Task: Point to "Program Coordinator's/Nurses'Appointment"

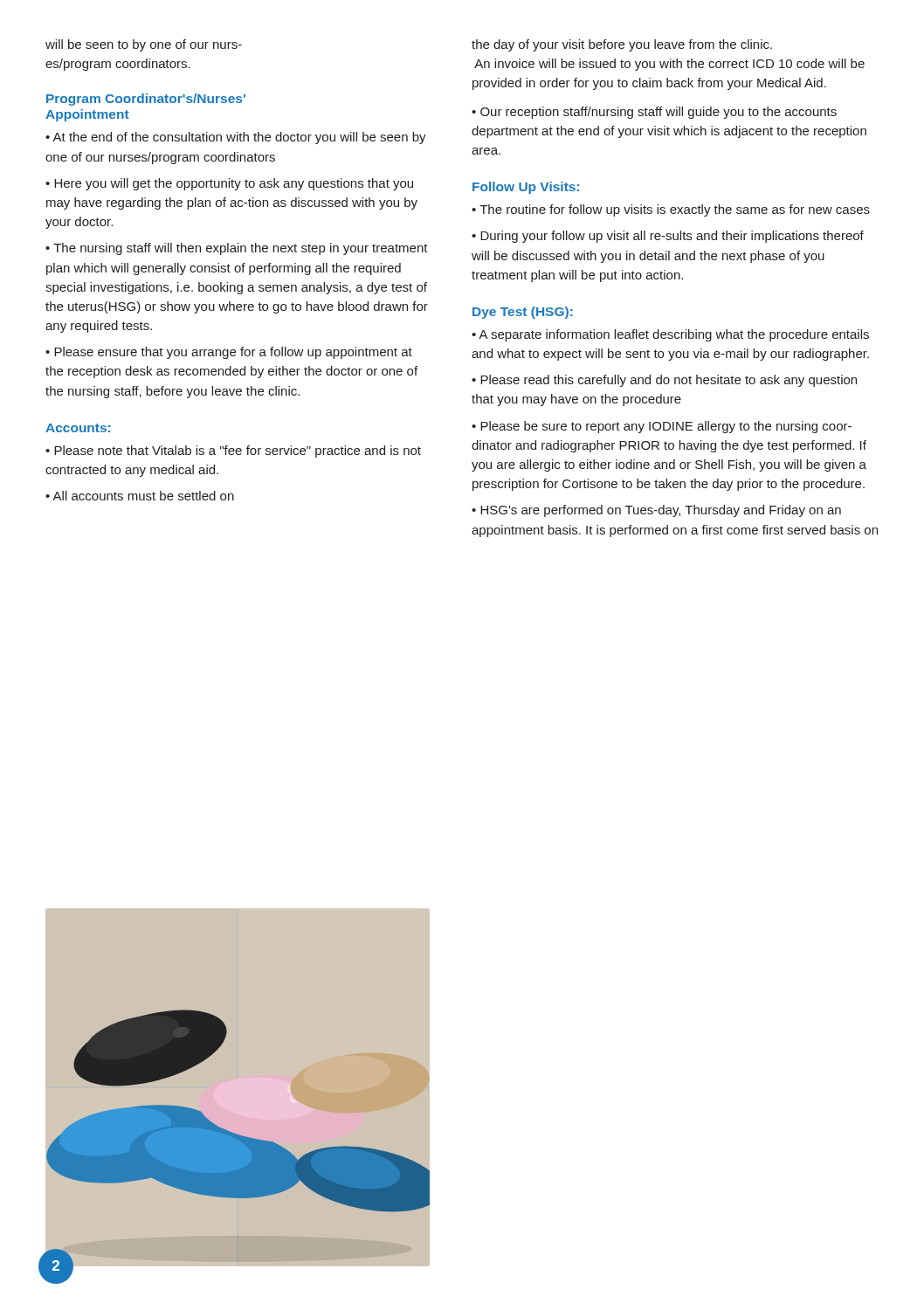Action: pos(146,106)
